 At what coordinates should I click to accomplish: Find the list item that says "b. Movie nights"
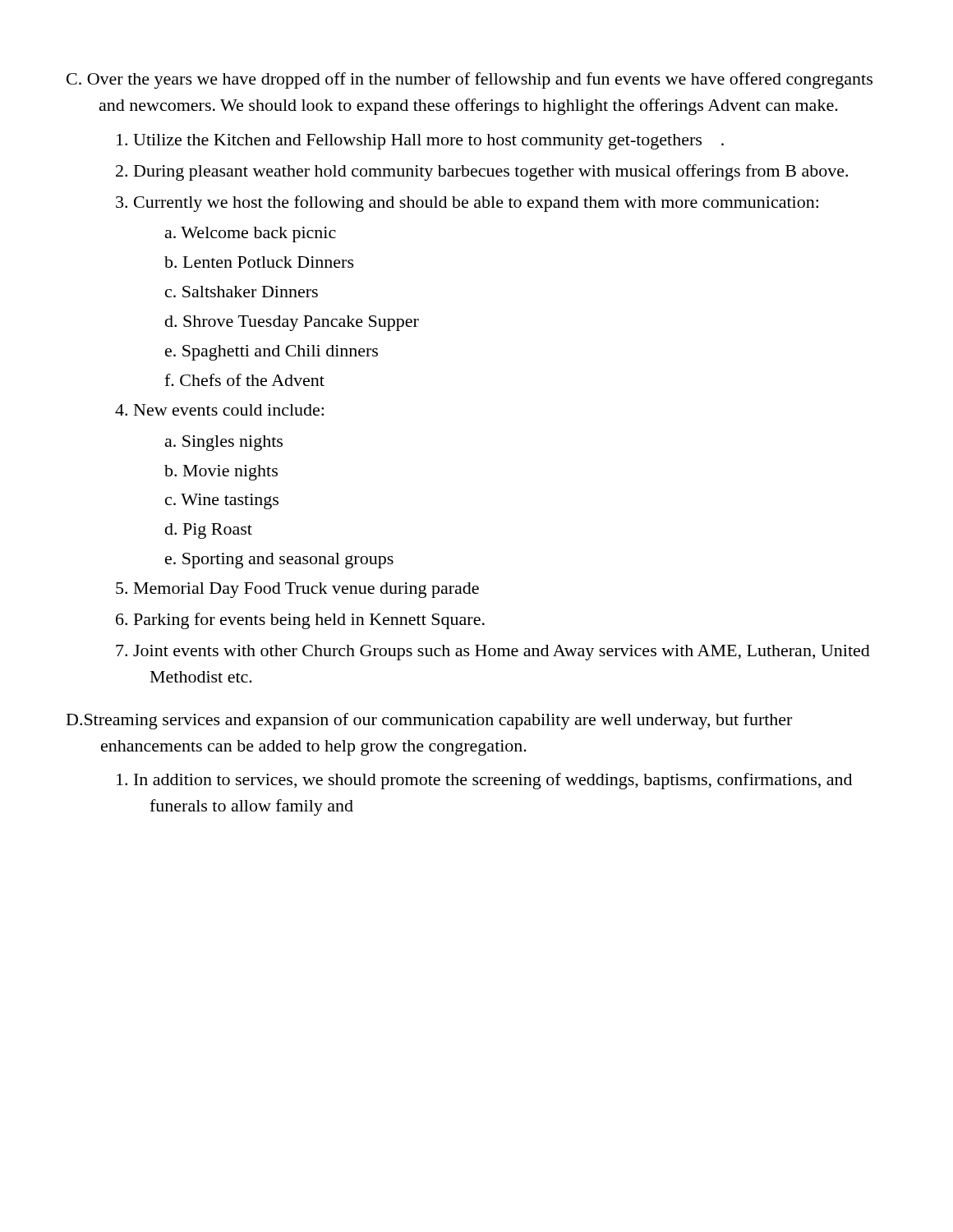coord(221,473)
